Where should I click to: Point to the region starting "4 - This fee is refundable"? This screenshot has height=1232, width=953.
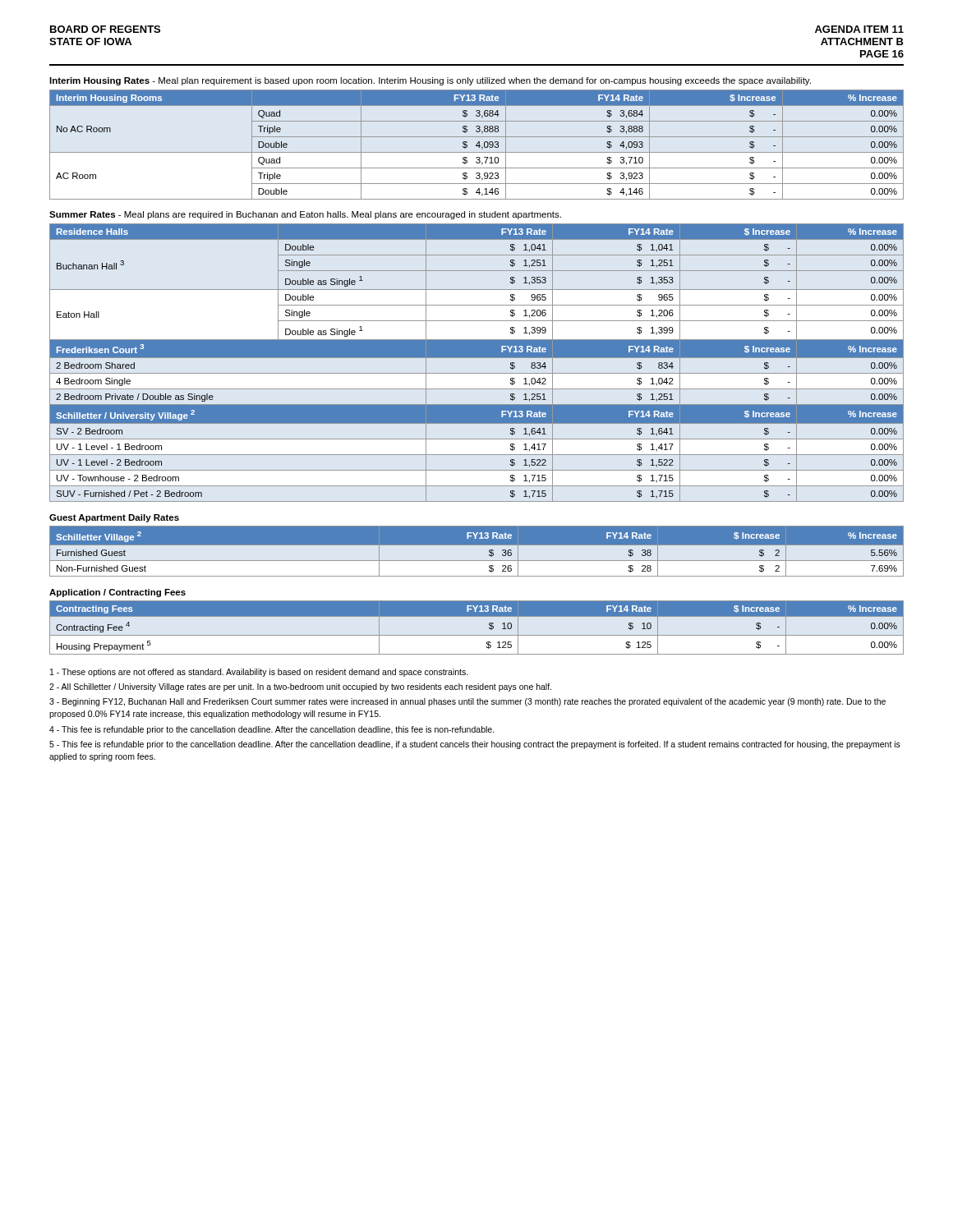(272, 729)
